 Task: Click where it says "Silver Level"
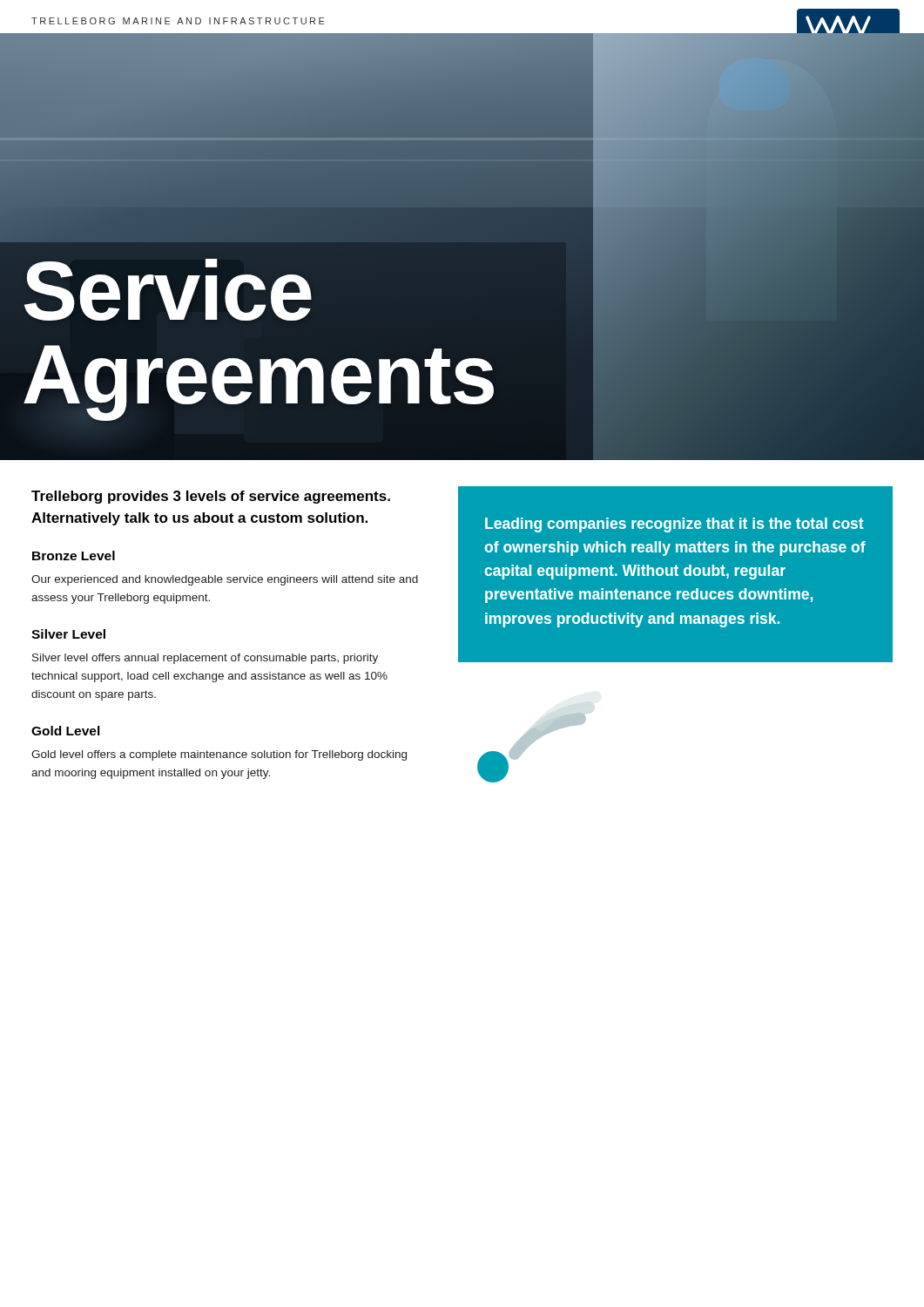(x=69, y=634)
